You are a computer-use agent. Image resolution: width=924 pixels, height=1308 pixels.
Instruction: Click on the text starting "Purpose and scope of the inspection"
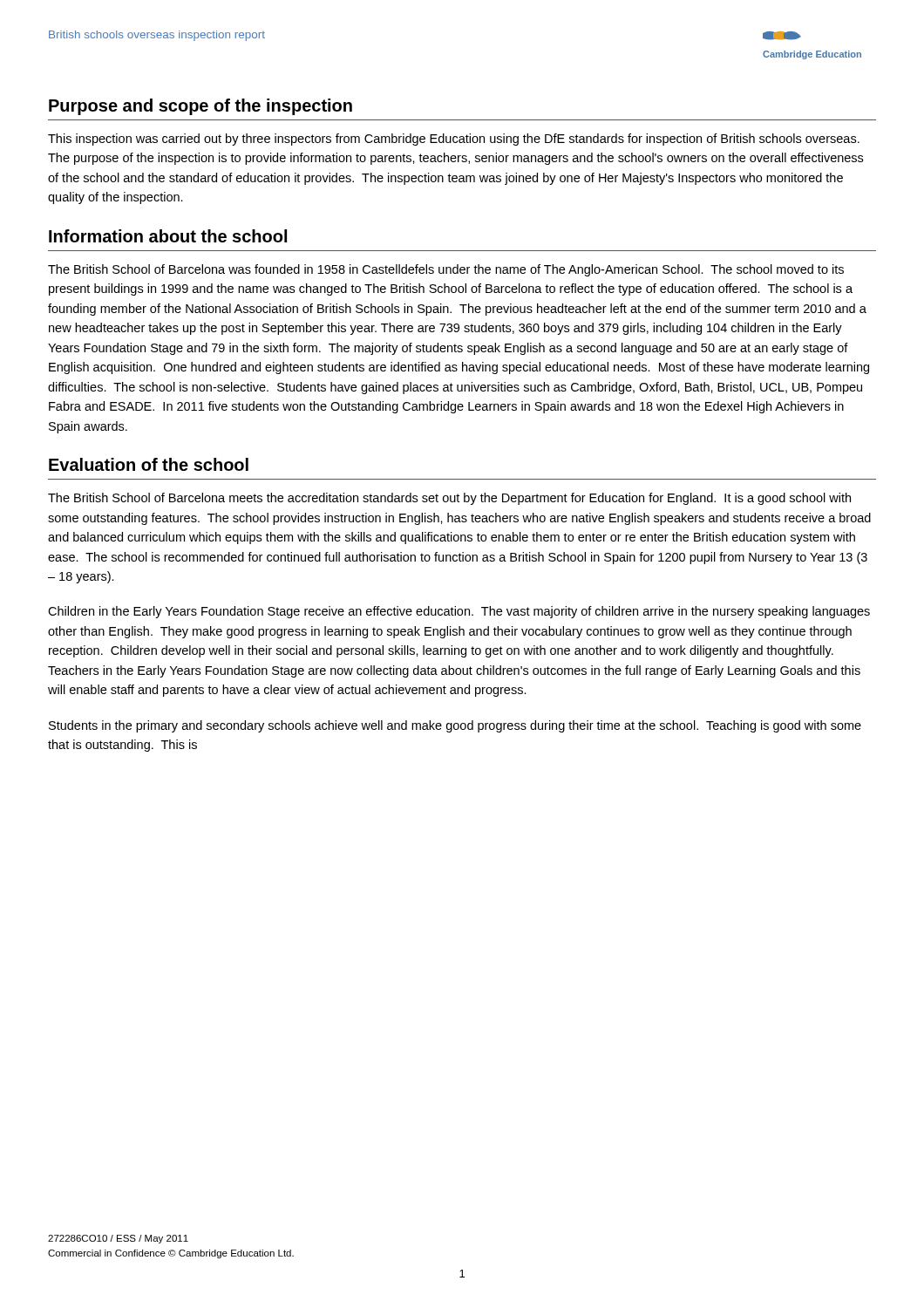click(x=201, y=105)
